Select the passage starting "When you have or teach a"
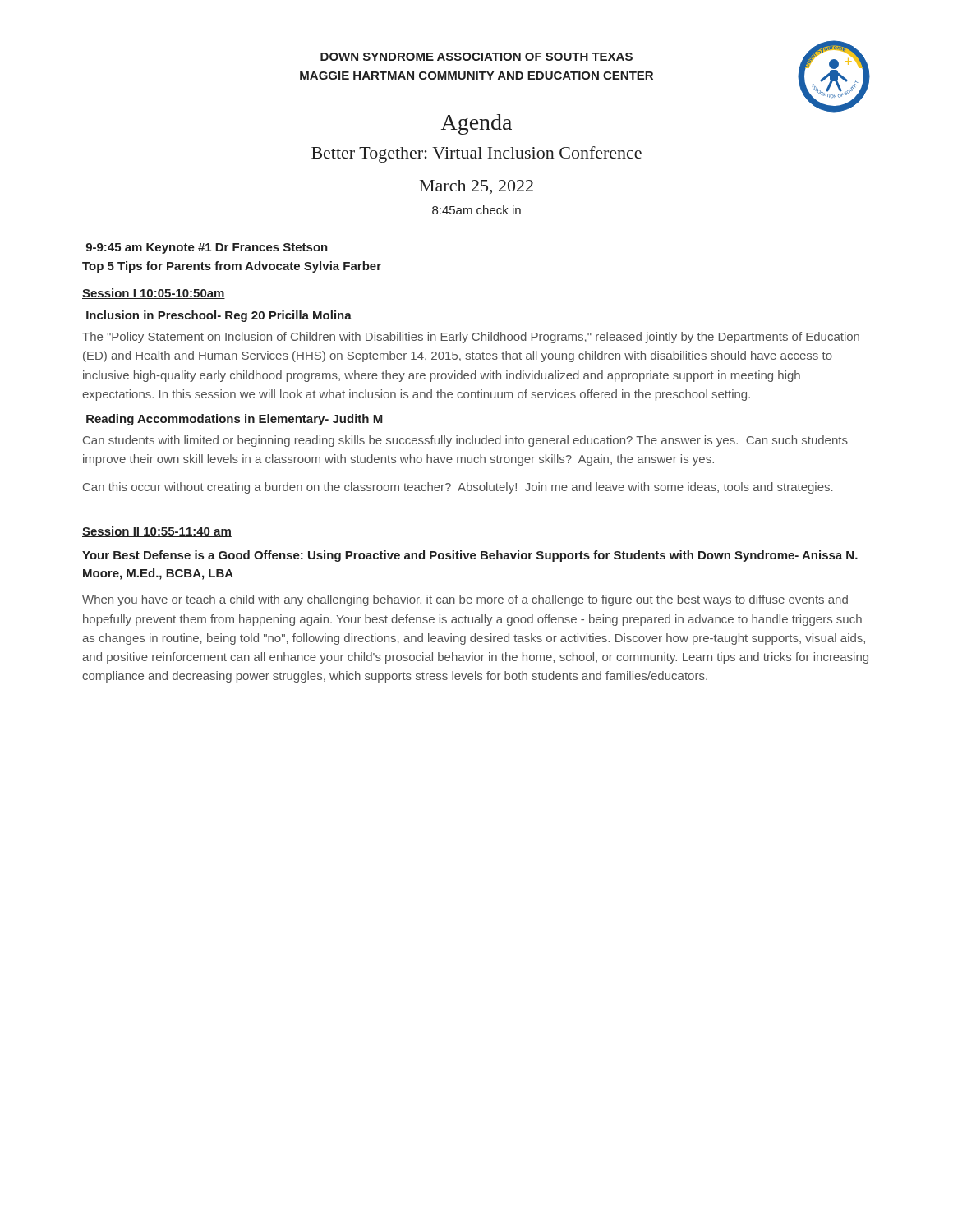 point(476,638)
